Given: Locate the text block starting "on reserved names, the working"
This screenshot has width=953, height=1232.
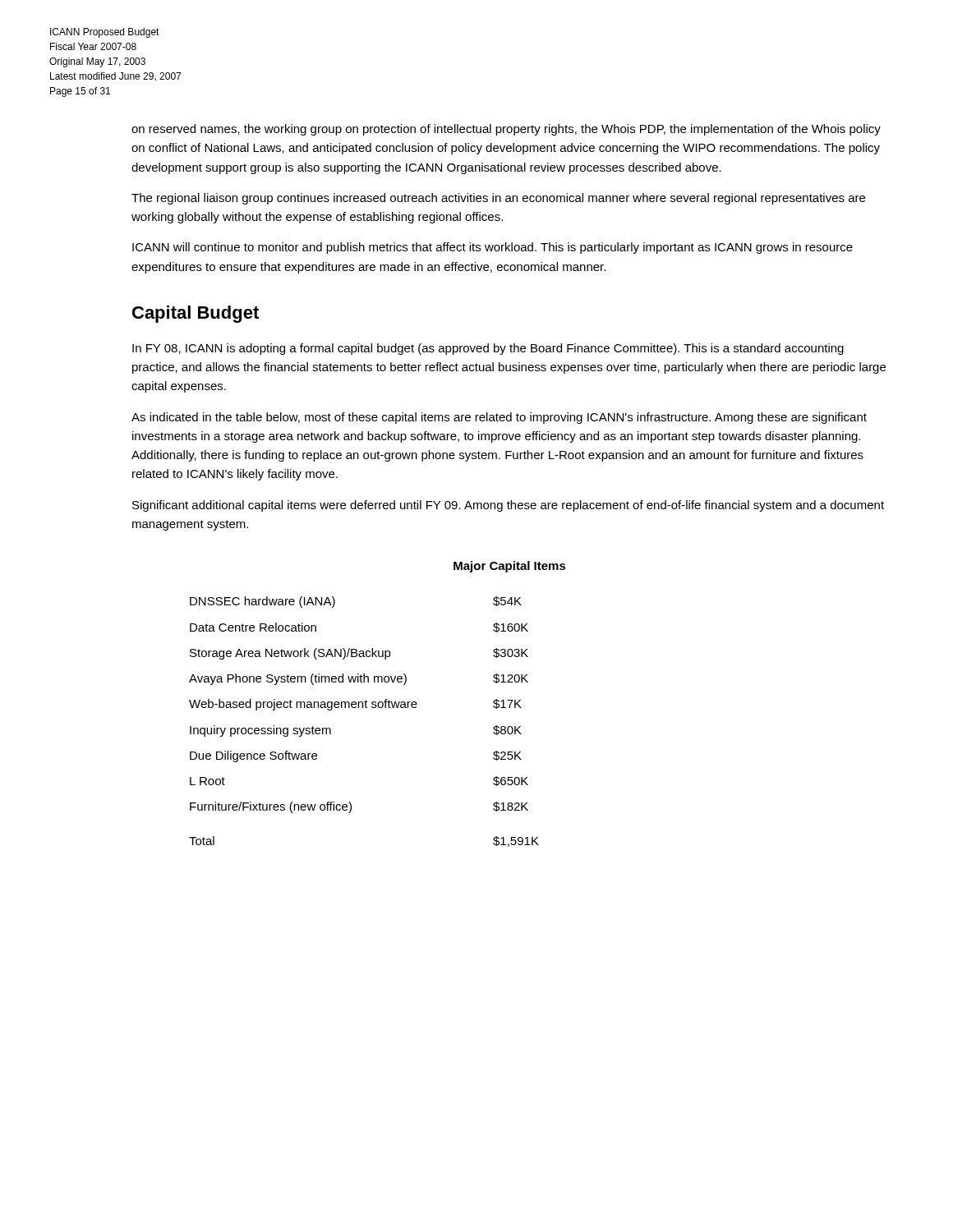Looking at the screenshot, I should [506, 148].
